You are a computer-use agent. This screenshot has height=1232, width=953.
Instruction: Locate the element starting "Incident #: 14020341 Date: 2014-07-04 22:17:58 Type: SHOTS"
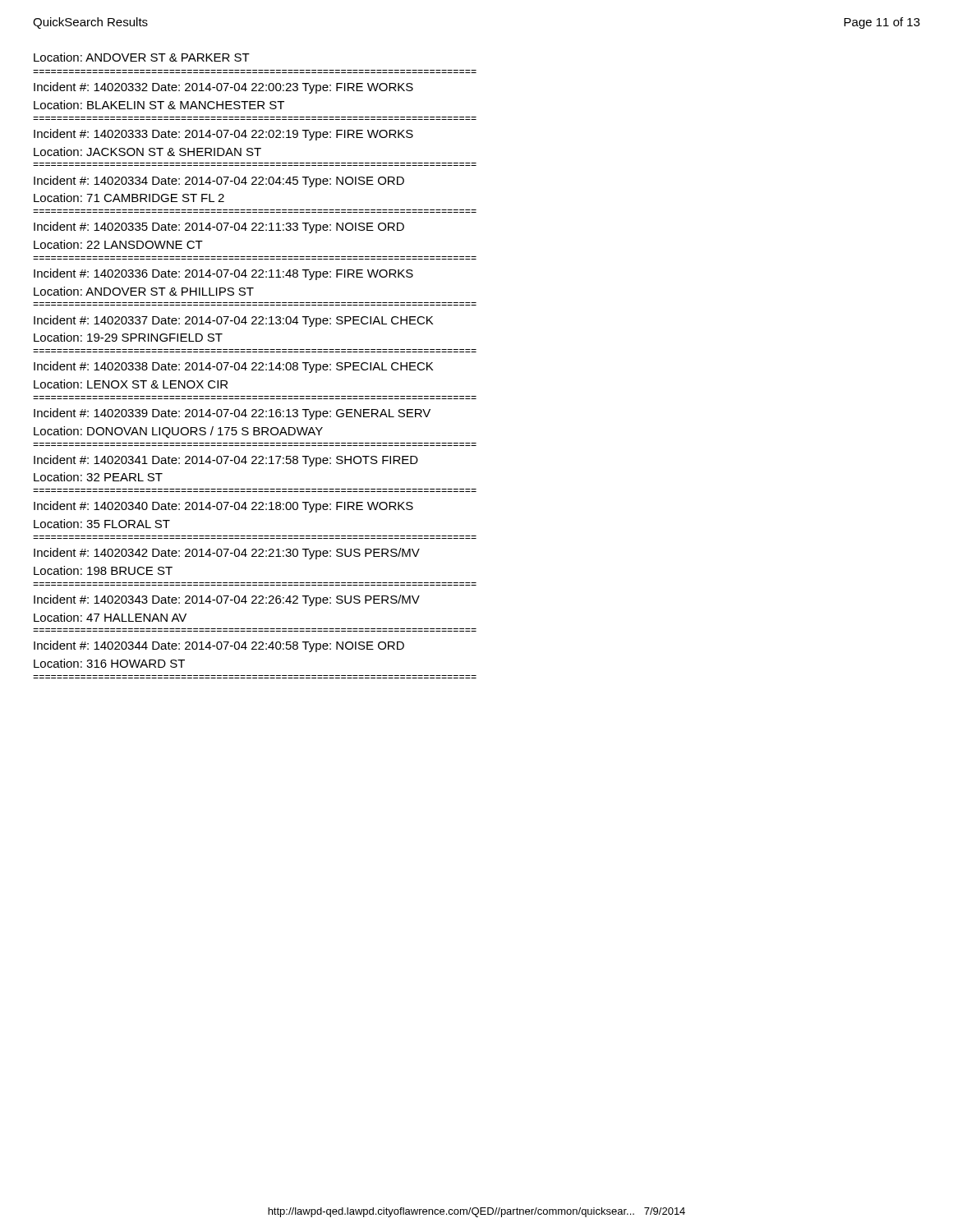pos(226,461)
